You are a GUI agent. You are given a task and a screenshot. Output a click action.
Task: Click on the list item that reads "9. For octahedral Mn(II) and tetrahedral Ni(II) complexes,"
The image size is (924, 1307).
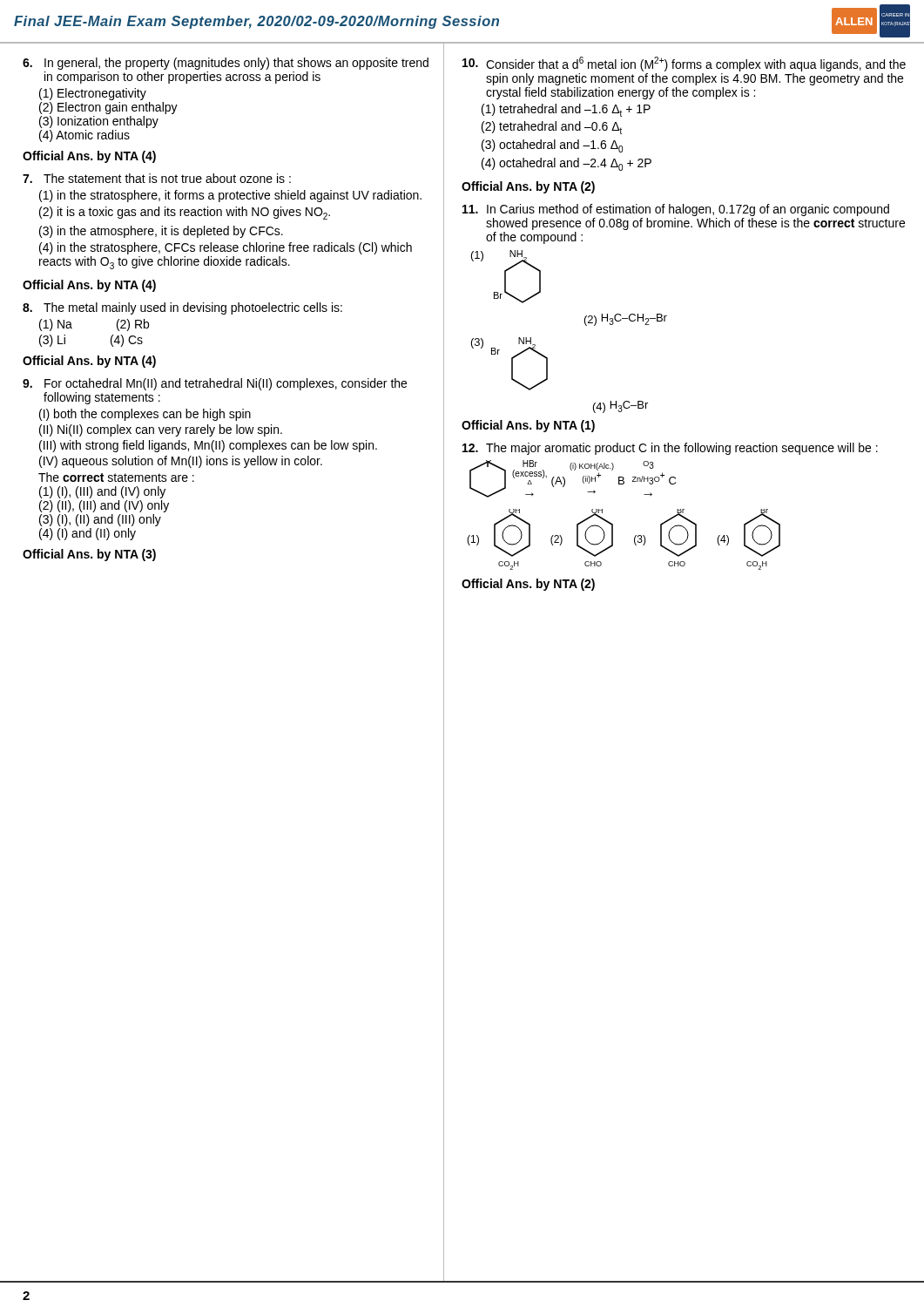click(226, 458)
